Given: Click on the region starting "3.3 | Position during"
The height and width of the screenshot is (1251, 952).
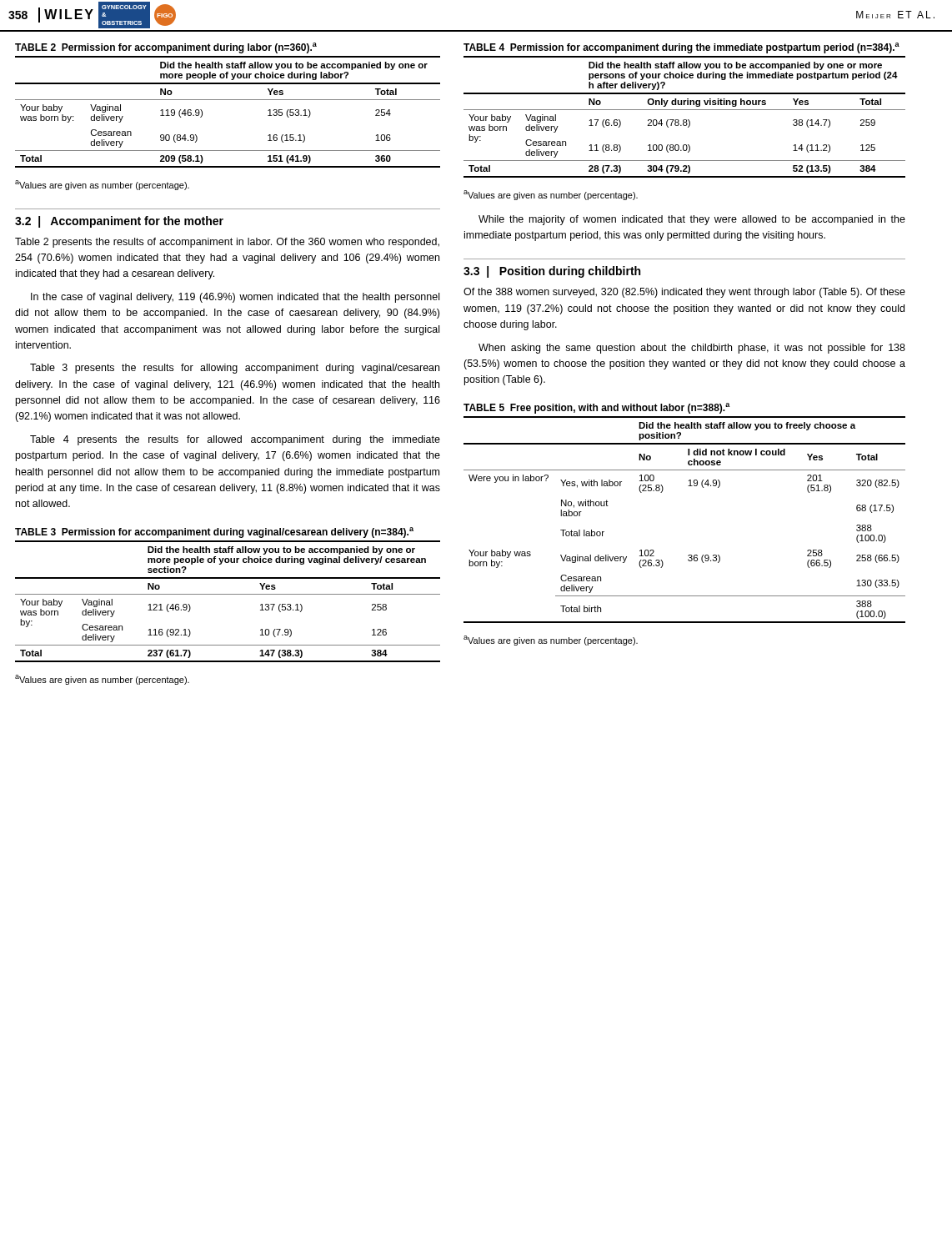Looking at the screenshot, I should tap(684, 268).
